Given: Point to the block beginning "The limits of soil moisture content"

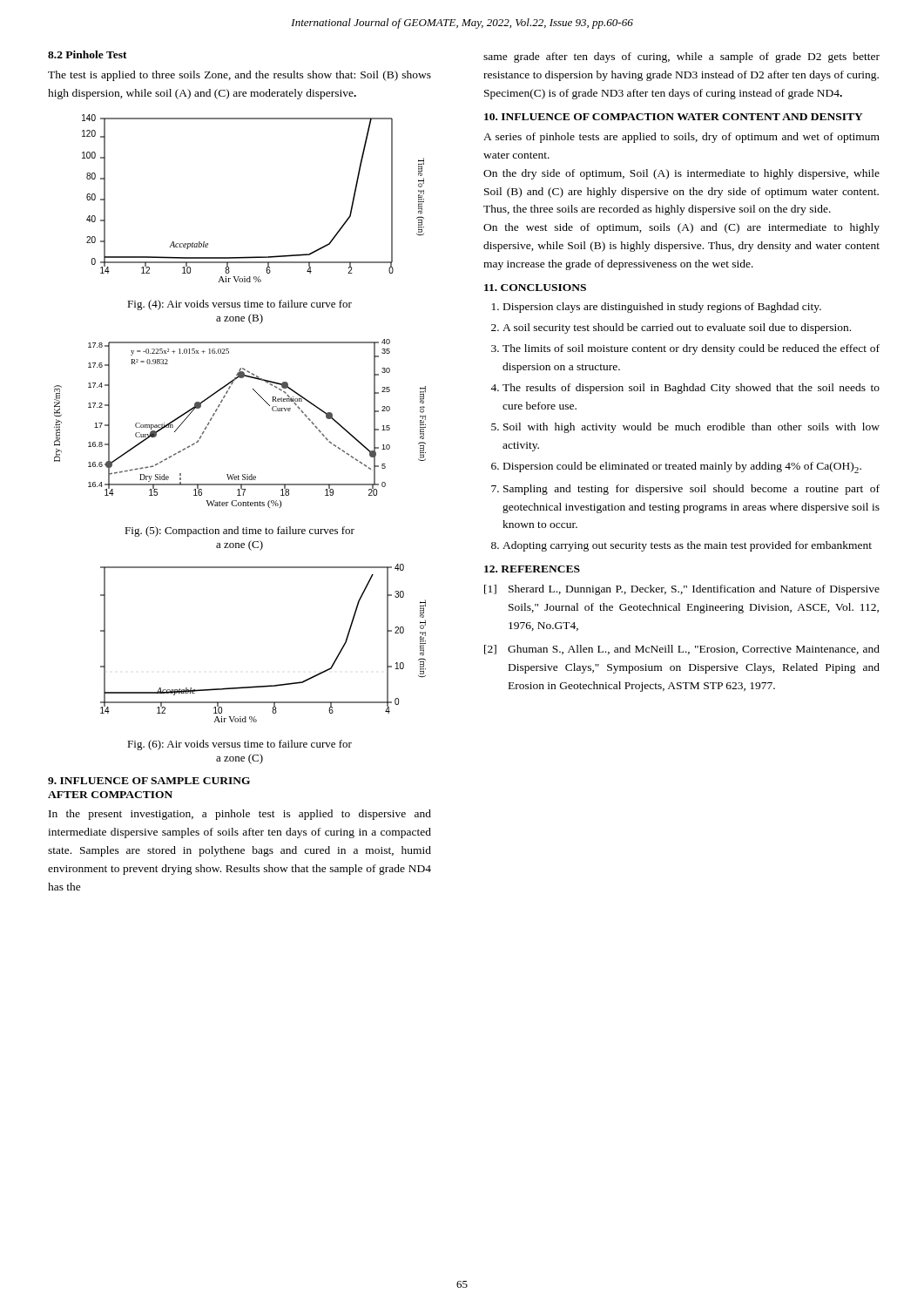Looking at the screenshot, I should pyautogui.click(x=691, y=357).
